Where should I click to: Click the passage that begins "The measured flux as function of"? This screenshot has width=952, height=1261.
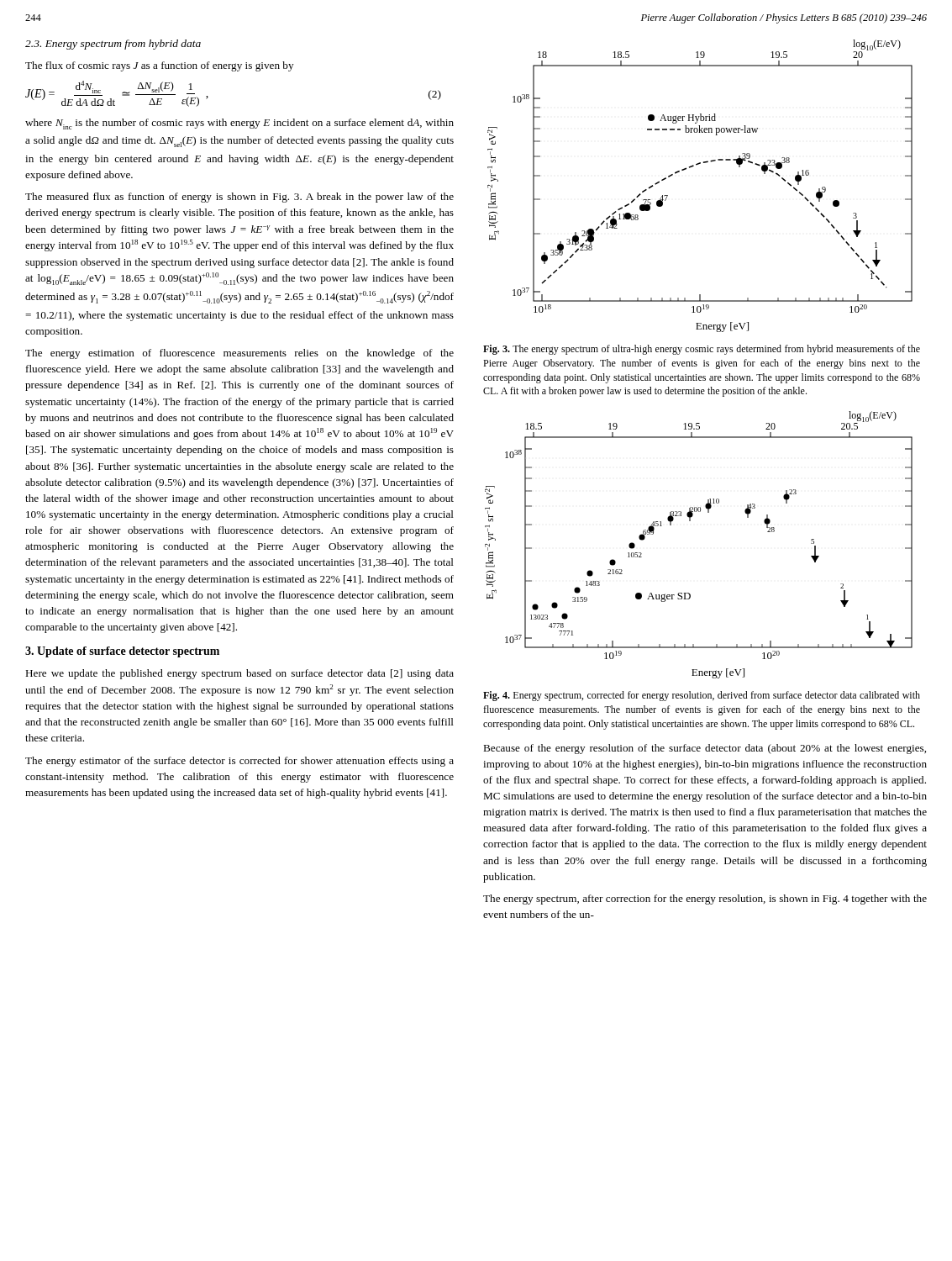pyautogui.click(x=239, y=264)
